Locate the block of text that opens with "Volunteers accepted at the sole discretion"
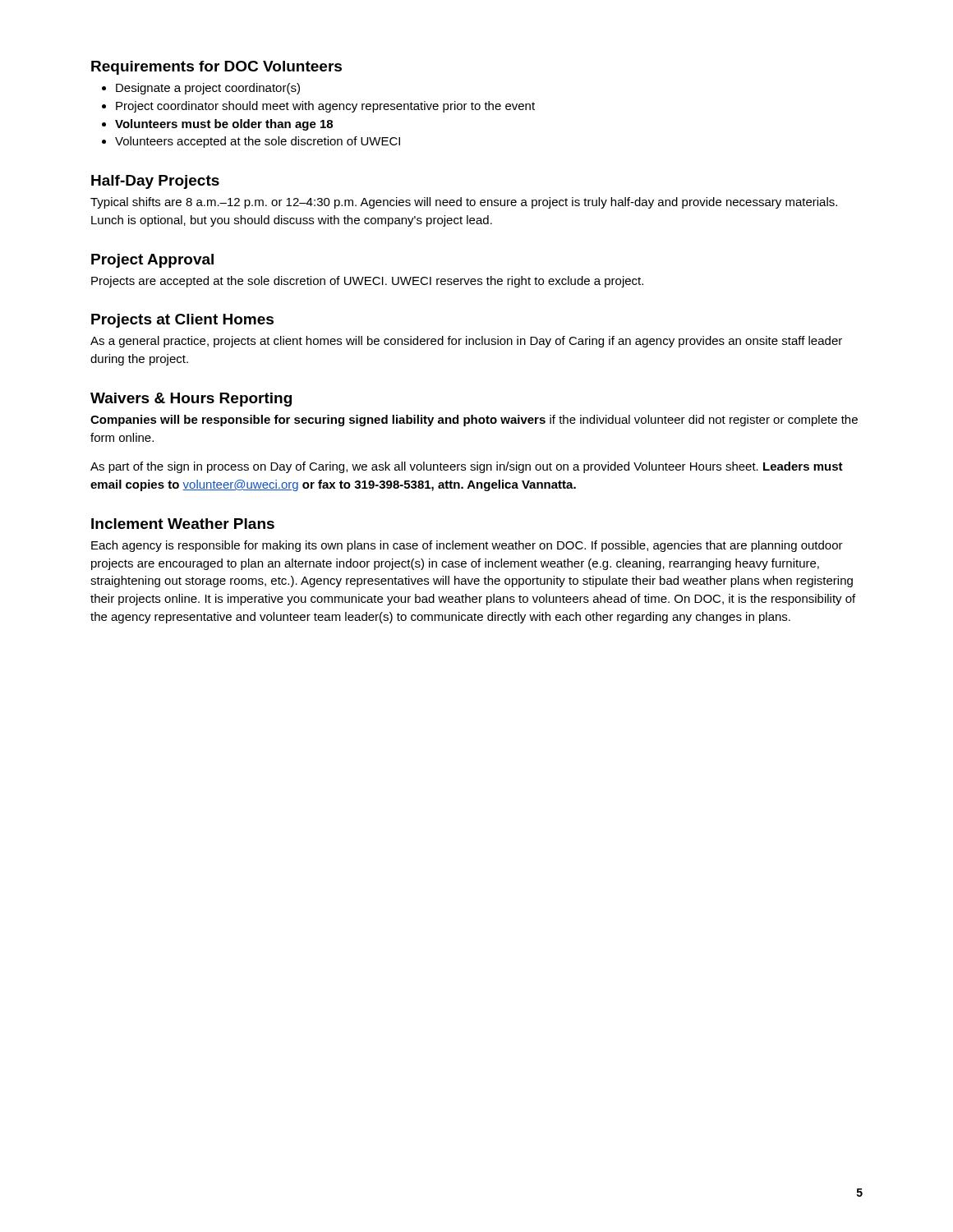 coord(258,141)
